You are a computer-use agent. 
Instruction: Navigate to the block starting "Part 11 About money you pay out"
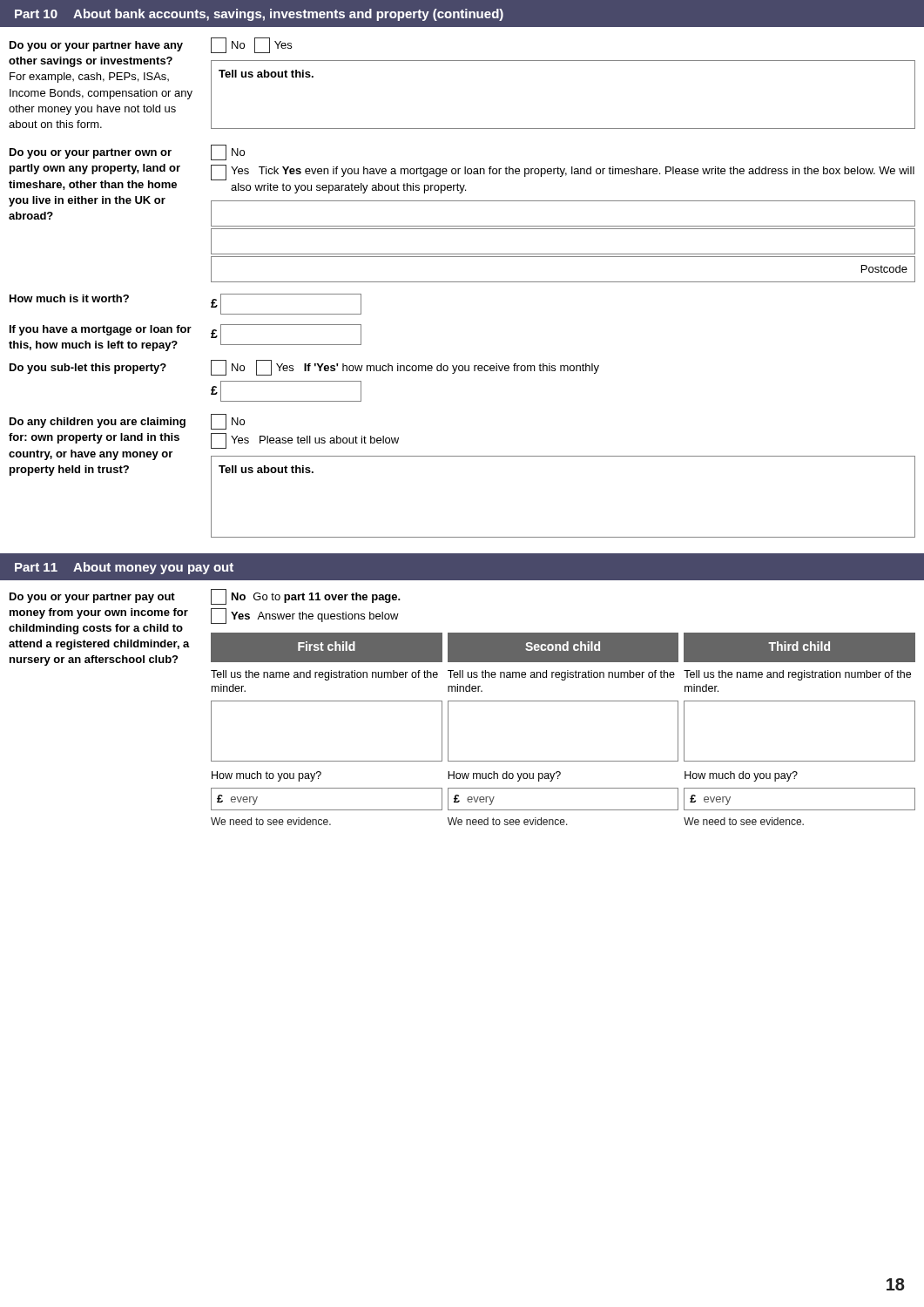[x=124, y=567]
